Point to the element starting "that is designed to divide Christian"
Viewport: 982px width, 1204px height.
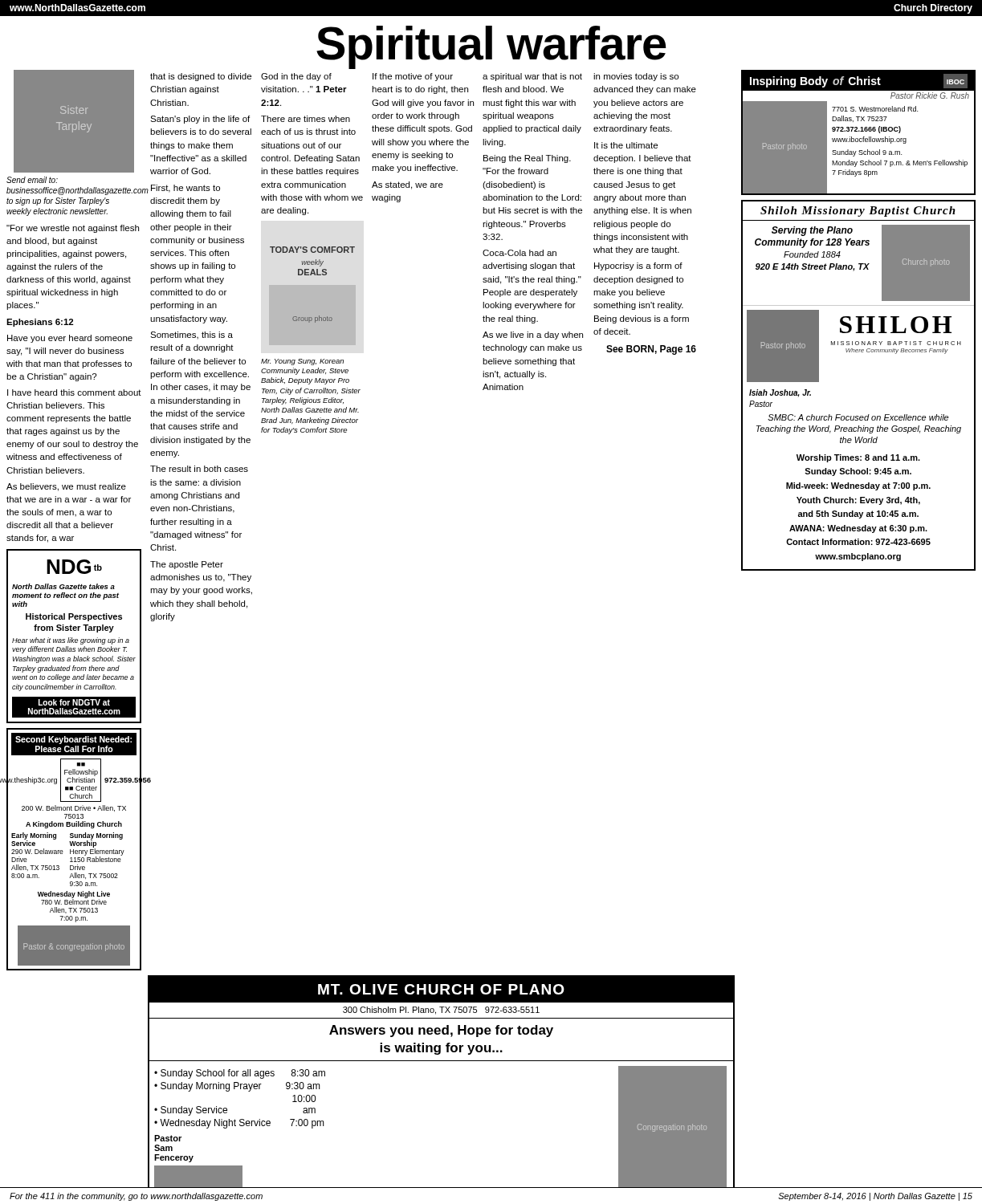click(x=202, y=346)
